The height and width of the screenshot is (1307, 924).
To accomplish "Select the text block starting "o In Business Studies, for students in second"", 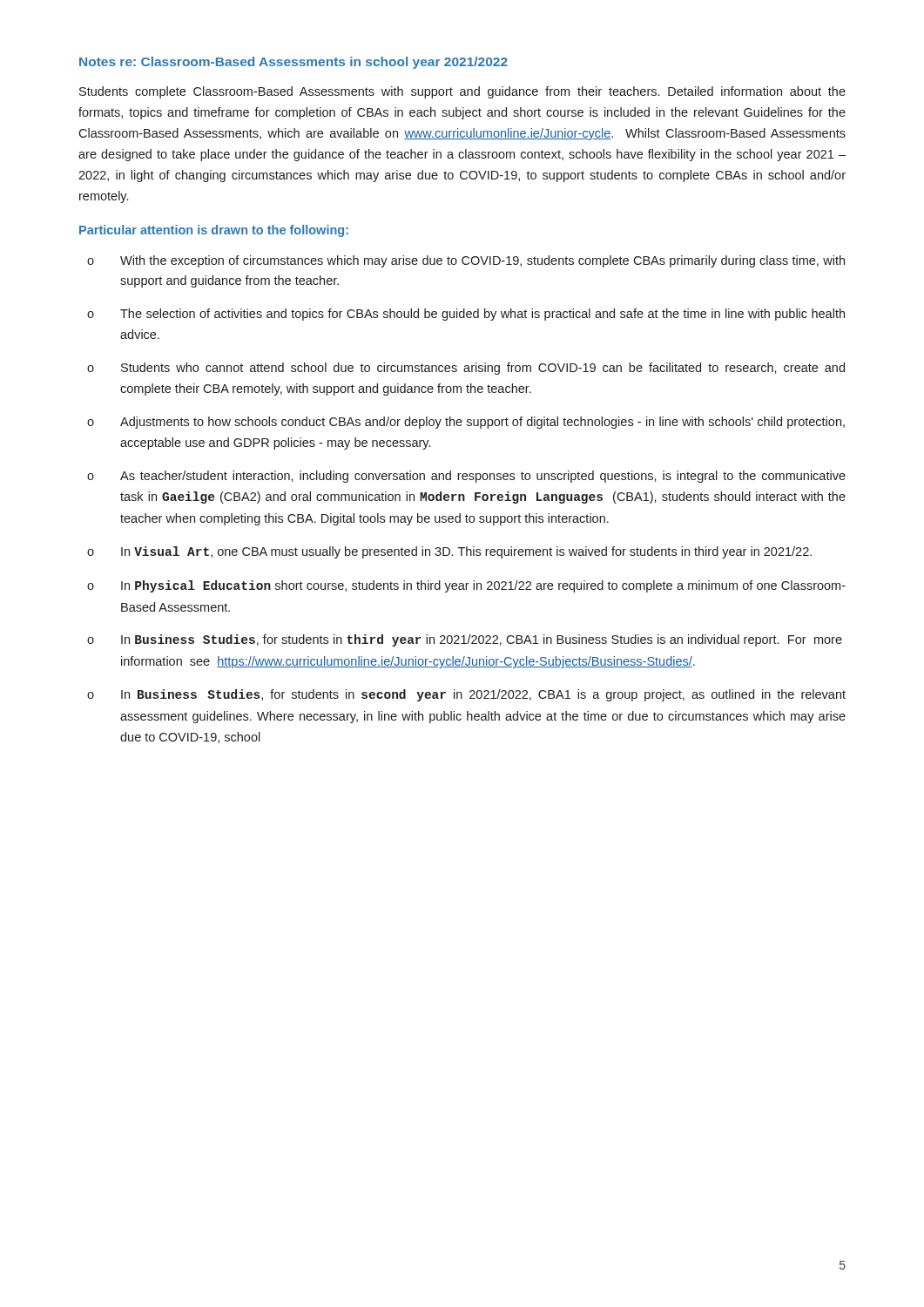I will tap(462, 717).
